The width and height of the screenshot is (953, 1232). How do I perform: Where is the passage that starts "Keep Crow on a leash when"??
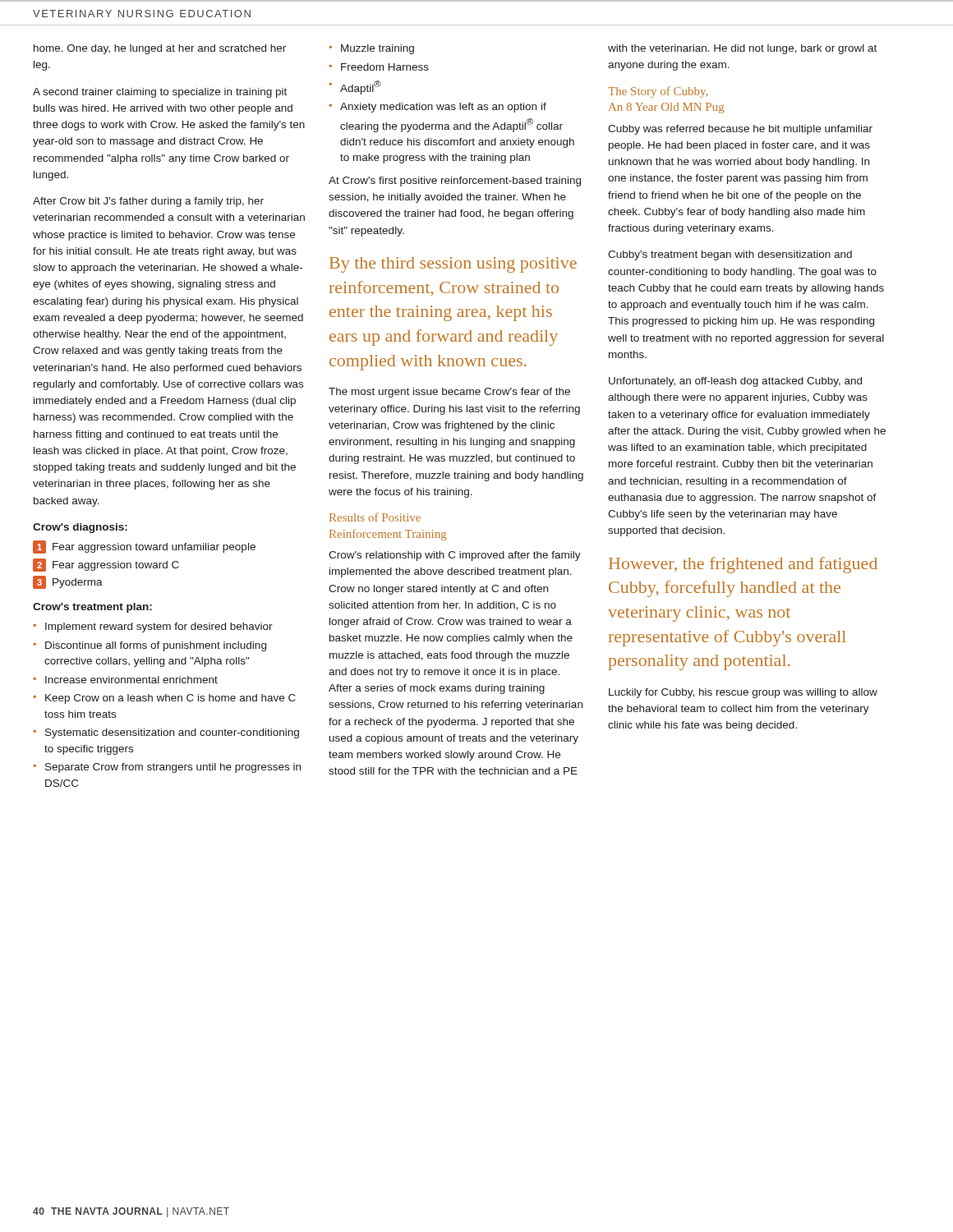point(170,706)
